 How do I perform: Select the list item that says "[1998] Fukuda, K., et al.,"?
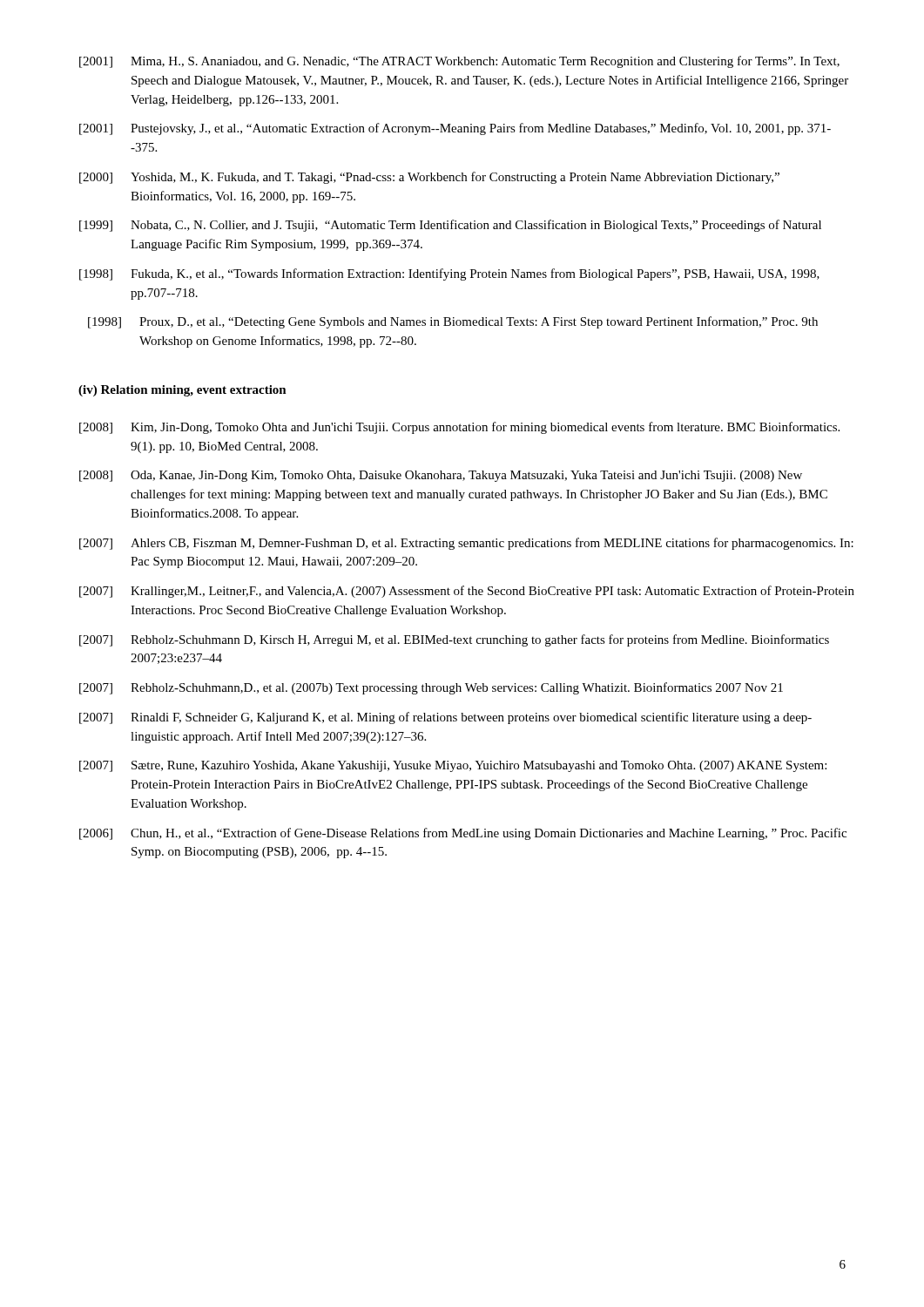pyautogui.click(x=466, y=284)
